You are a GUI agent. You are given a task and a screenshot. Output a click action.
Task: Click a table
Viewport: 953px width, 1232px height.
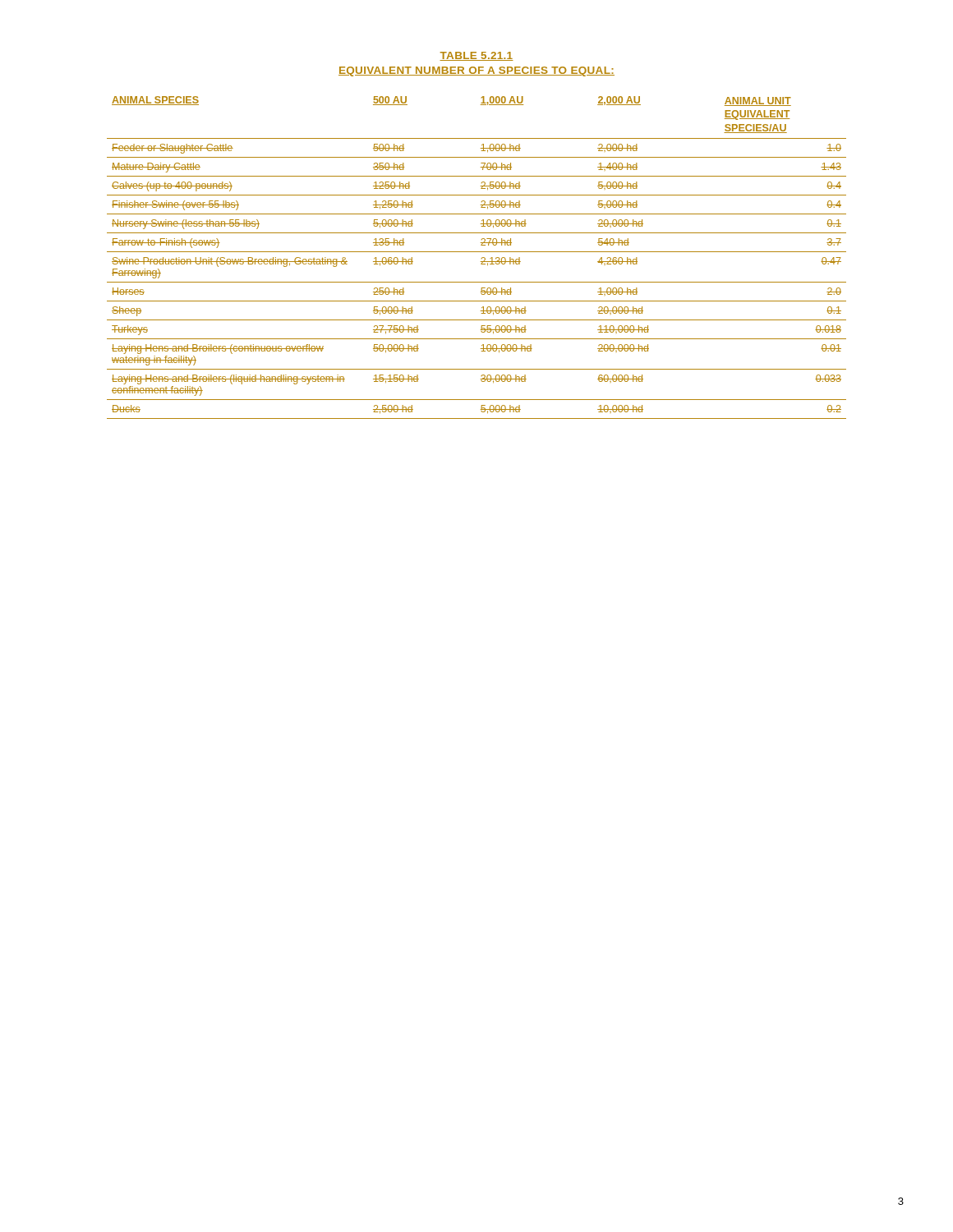(476, 255)
